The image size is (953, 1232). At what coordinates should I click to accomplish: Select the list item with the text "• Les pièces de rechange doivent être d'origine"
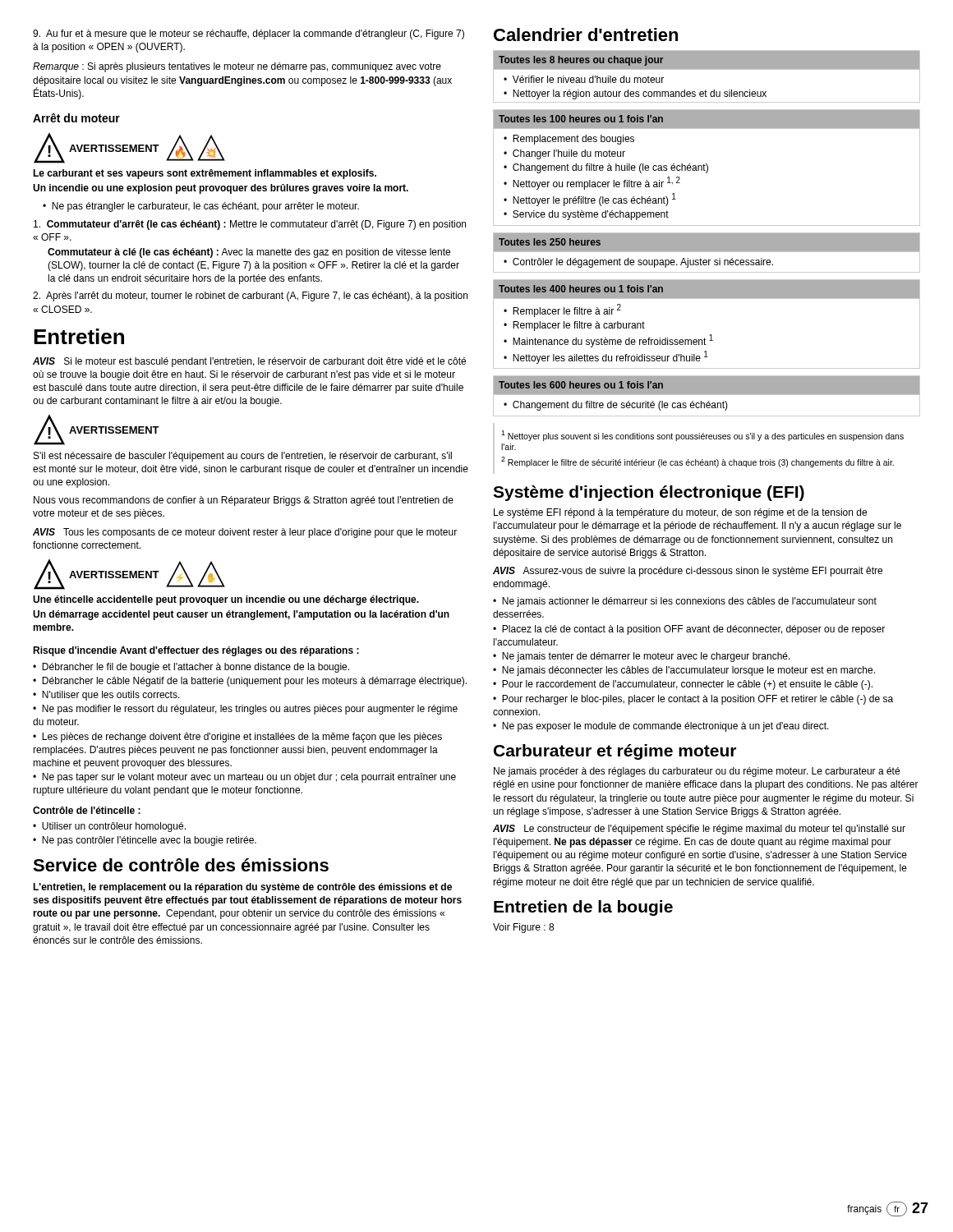[x=251, y=750]
